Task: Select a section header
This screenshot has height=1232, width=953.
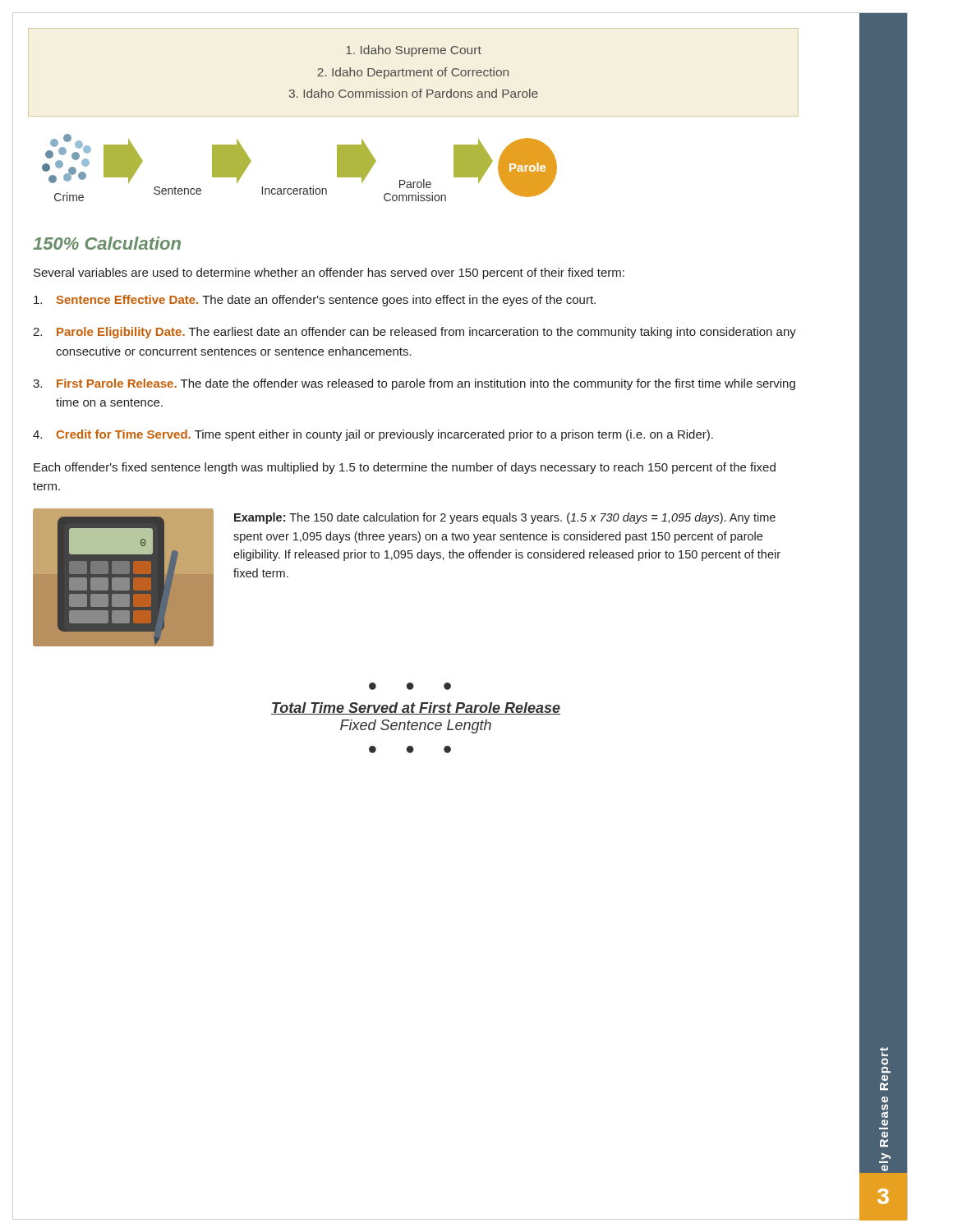Action: pyautogui.click(x=107, y=244)
